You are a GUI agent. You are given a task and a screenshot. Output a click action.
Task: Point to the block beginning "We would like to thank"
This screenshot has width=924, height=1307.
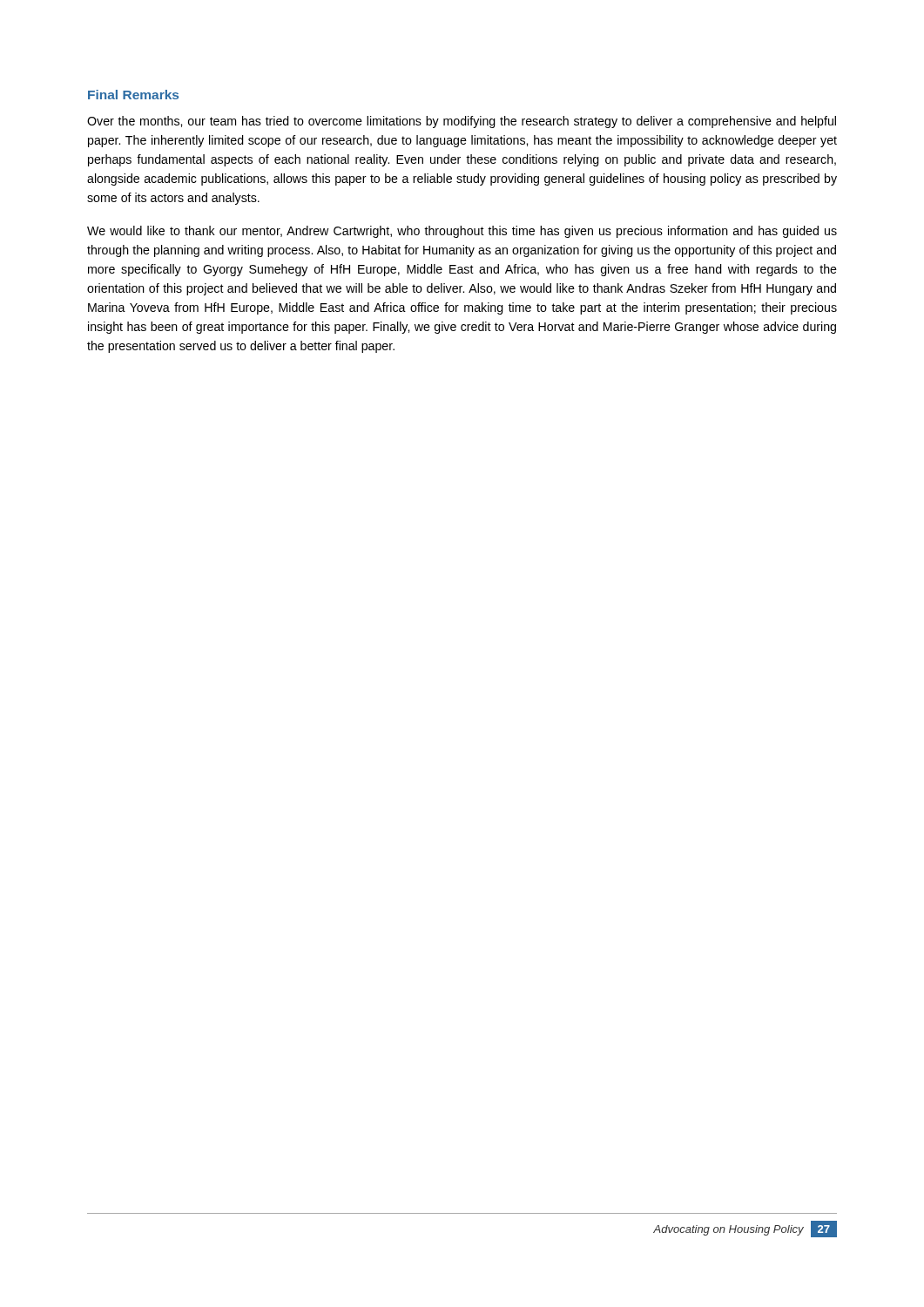pyautogui.click(x=462, y=288)
